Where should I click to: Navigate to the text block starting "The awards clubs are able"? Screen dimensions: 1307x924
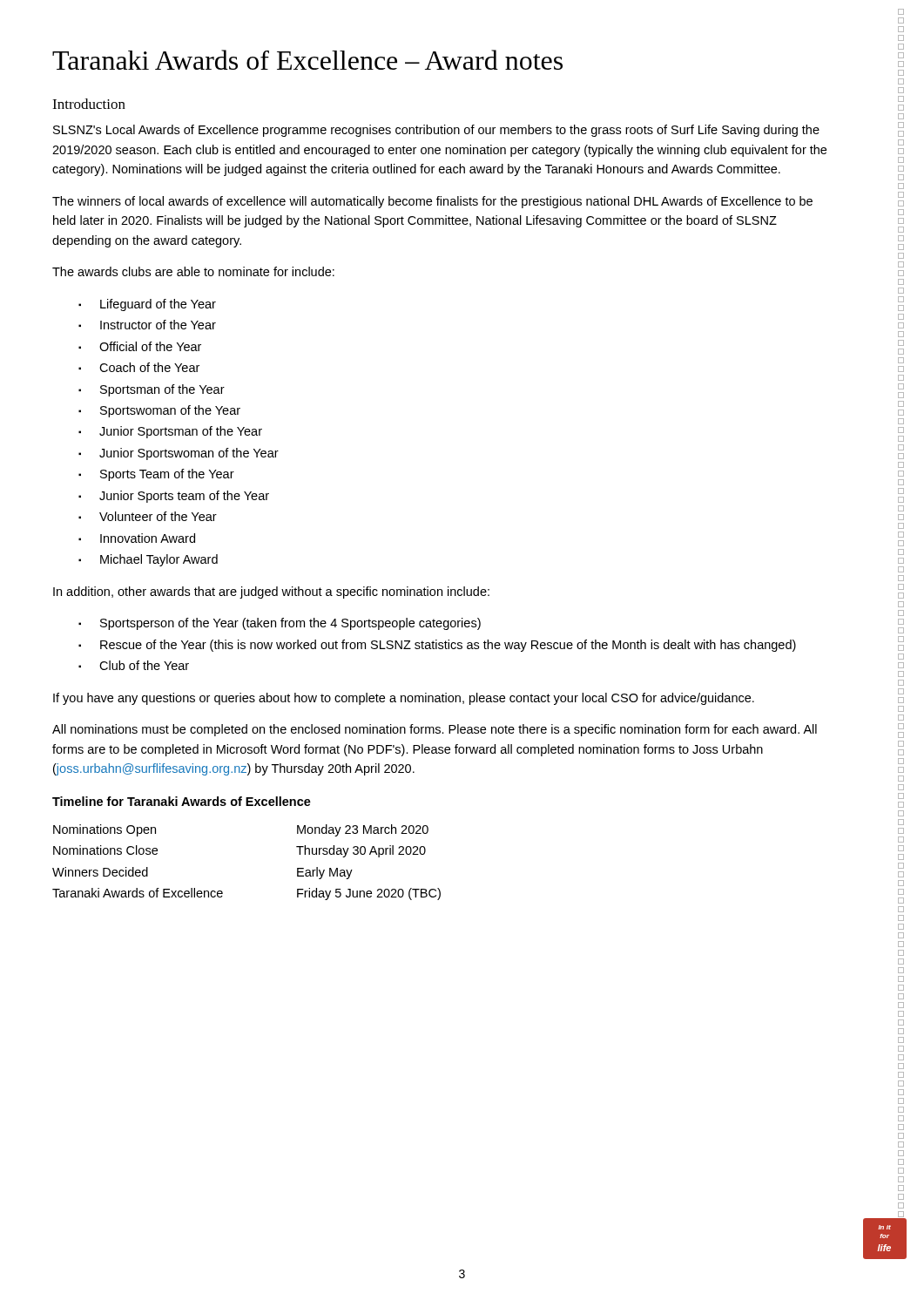click(194, 272)
